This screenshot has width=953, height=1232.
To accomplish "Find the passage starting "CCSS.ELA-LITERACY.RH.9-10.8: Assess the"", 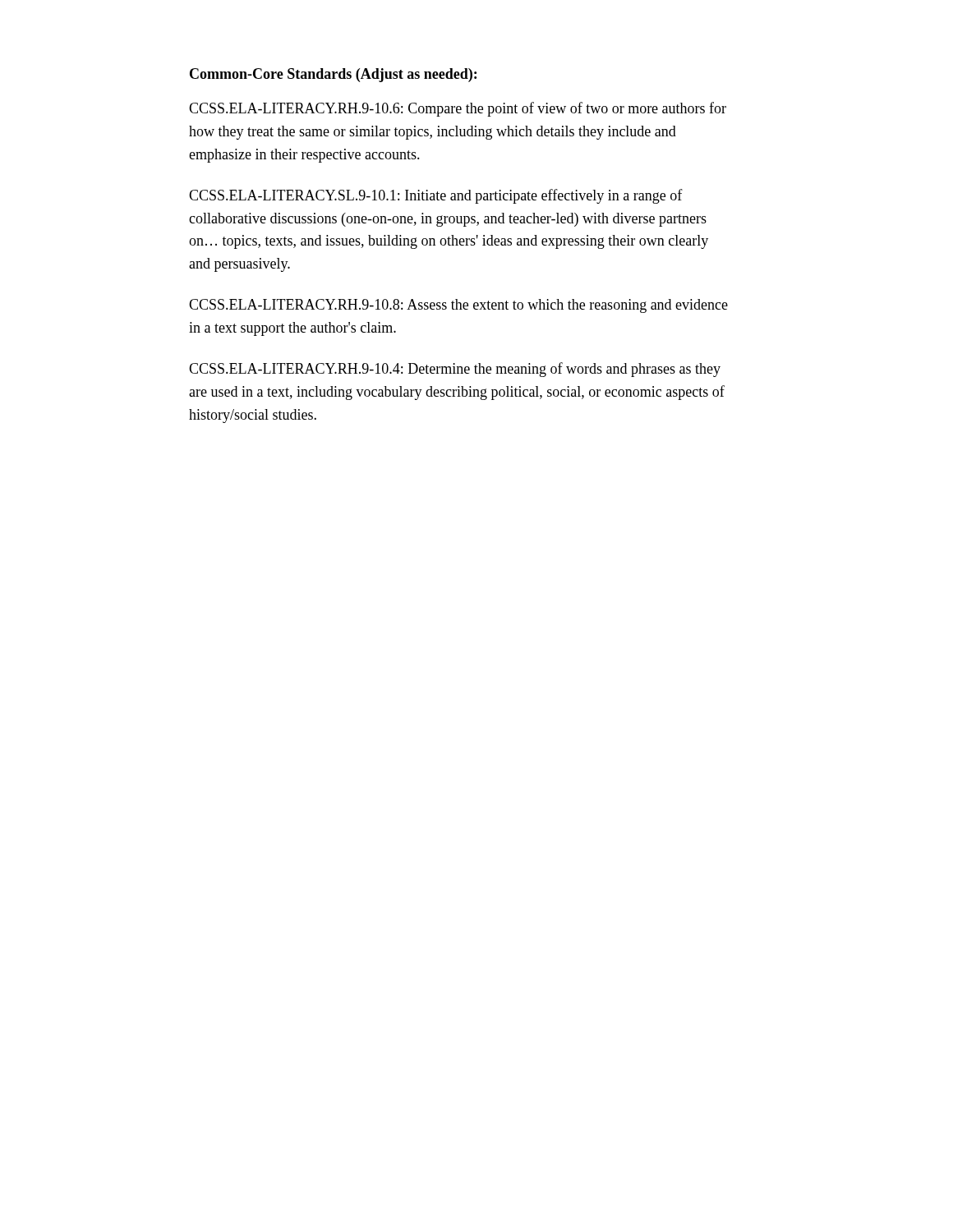I will [458, 316].
